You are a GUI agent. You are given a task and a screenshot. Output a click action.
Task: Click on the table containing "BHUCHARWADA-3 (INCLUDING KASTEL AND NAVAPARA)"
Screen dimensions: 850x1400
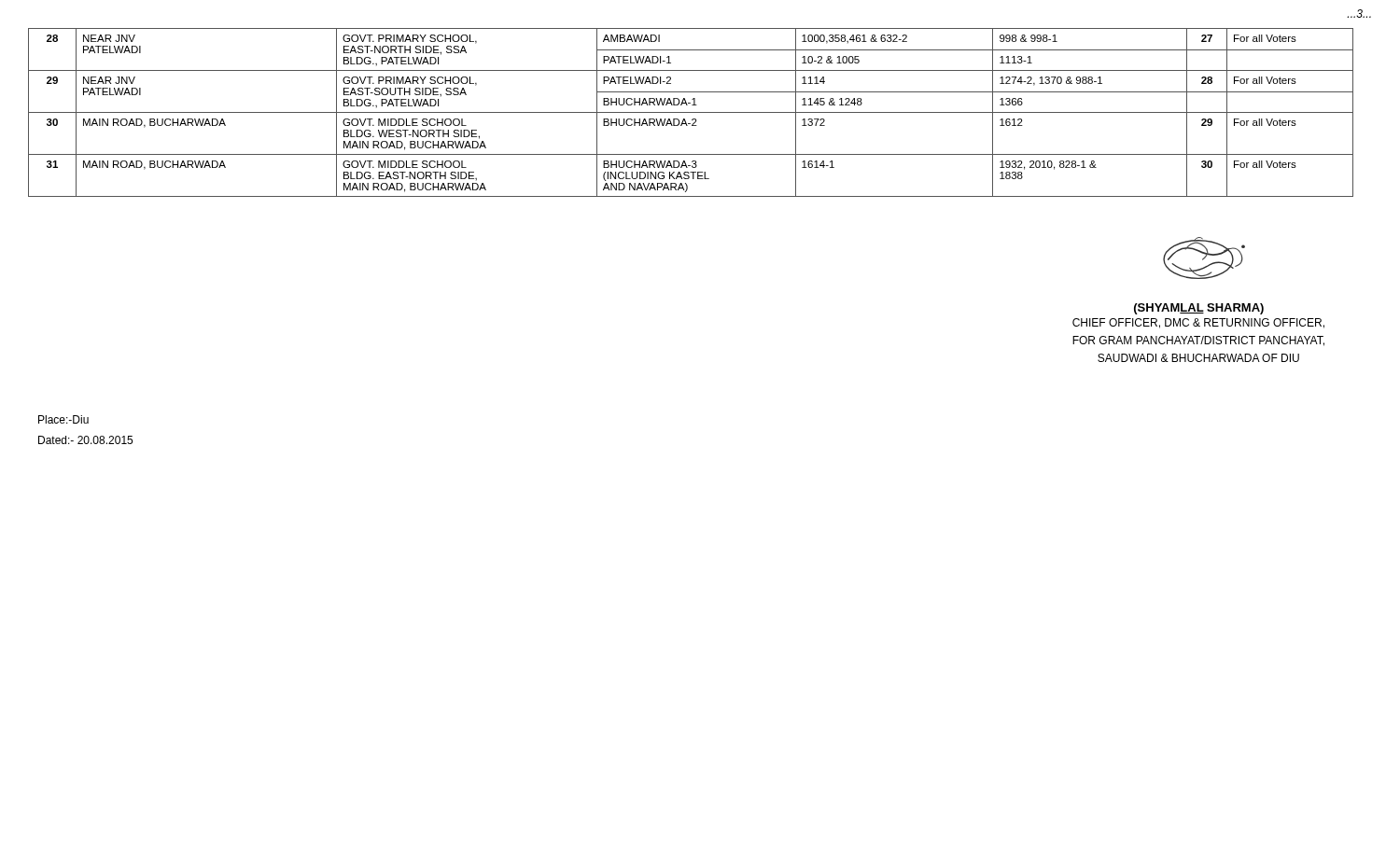click(x=691, y=112)
